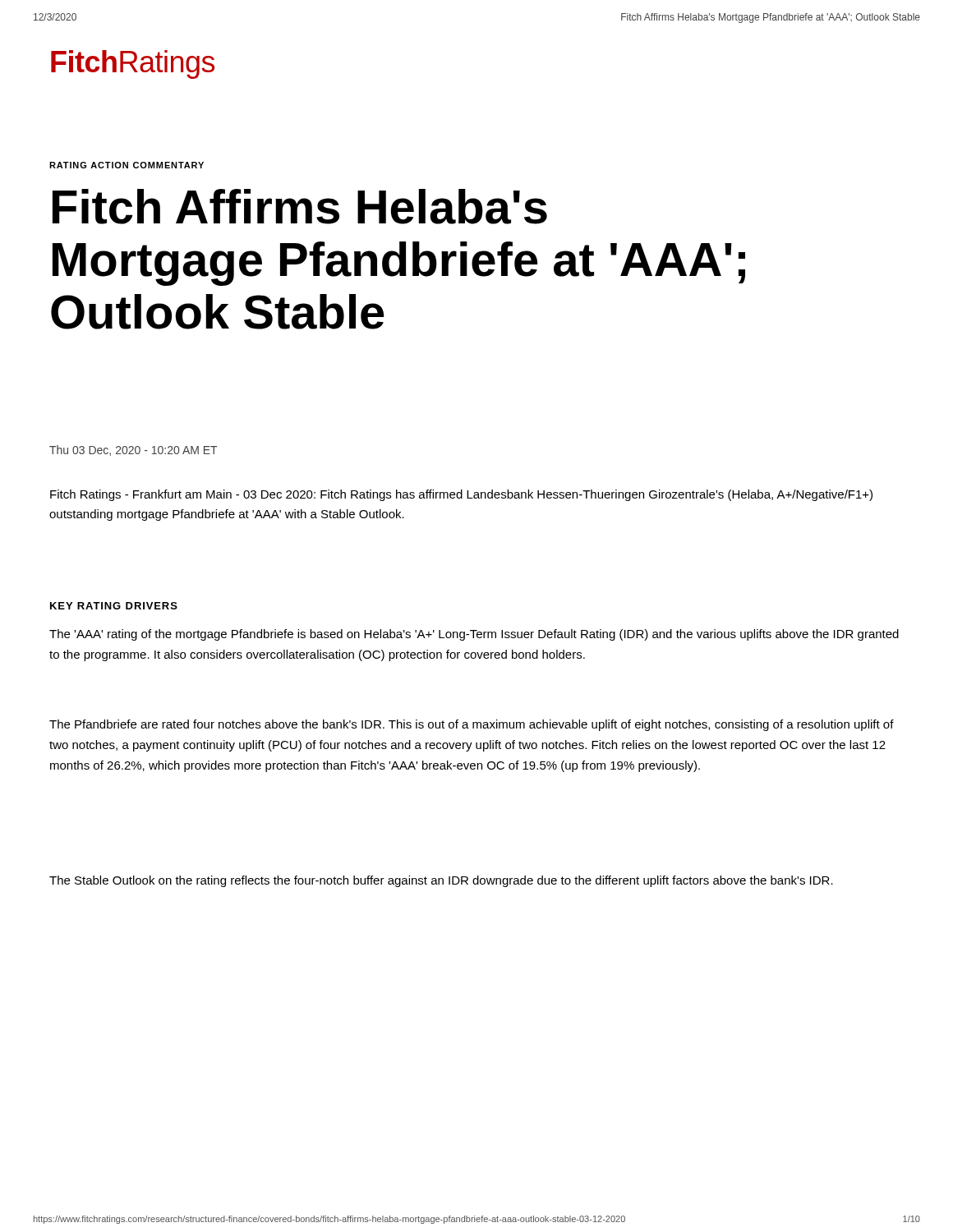Locate the text "Thu 03 Dec, 2020 - 10:20 AM ET"
Viewport: 953px width, 1232px height.
tap(133, 450)
